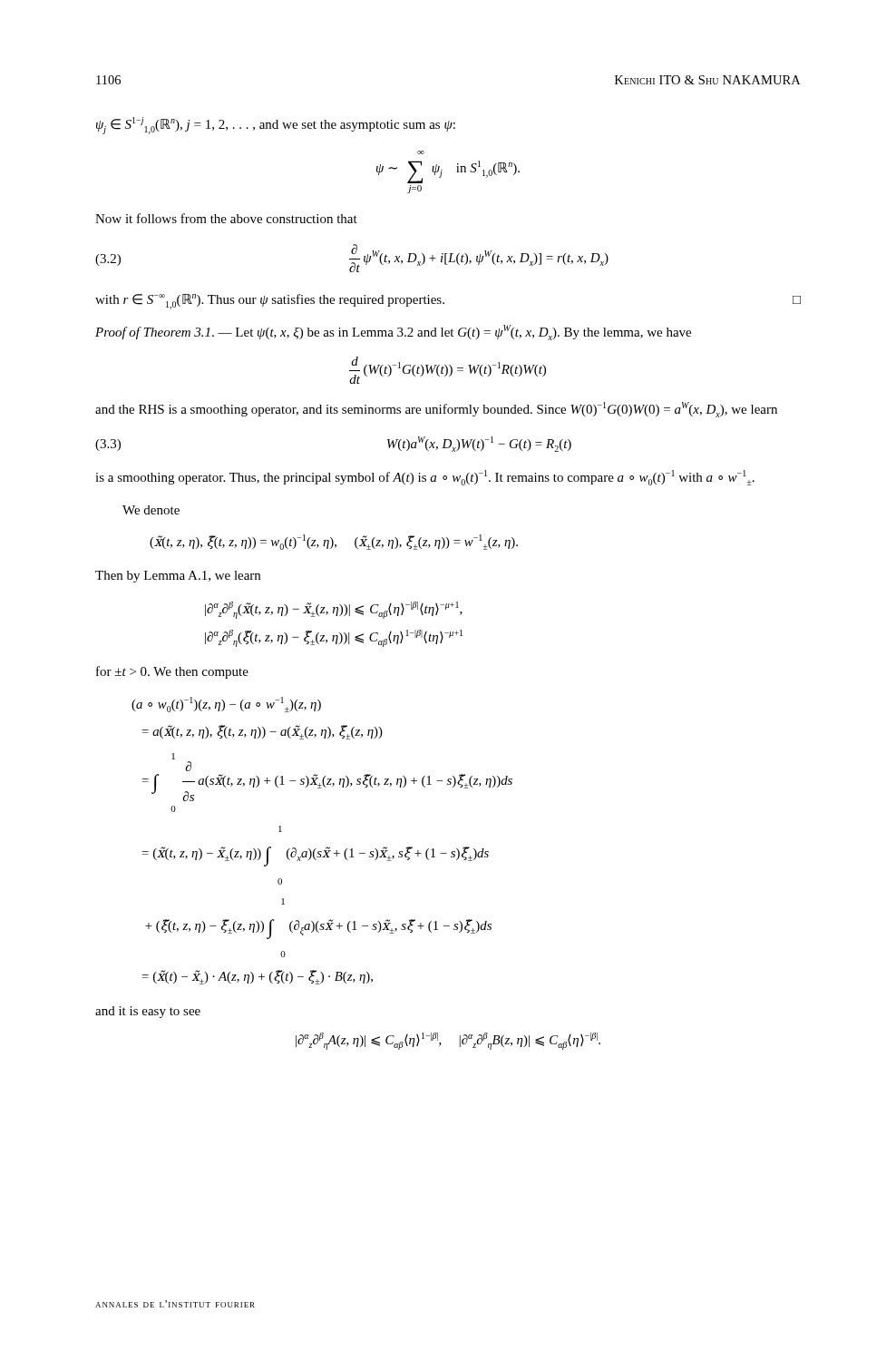Screen dimensions: 1361x896
Task: Point to the element starting "ψj ∈ S1−j1,0(ℝn), j = 1,"
Action: pyautogui.click(x=276, y=125)
